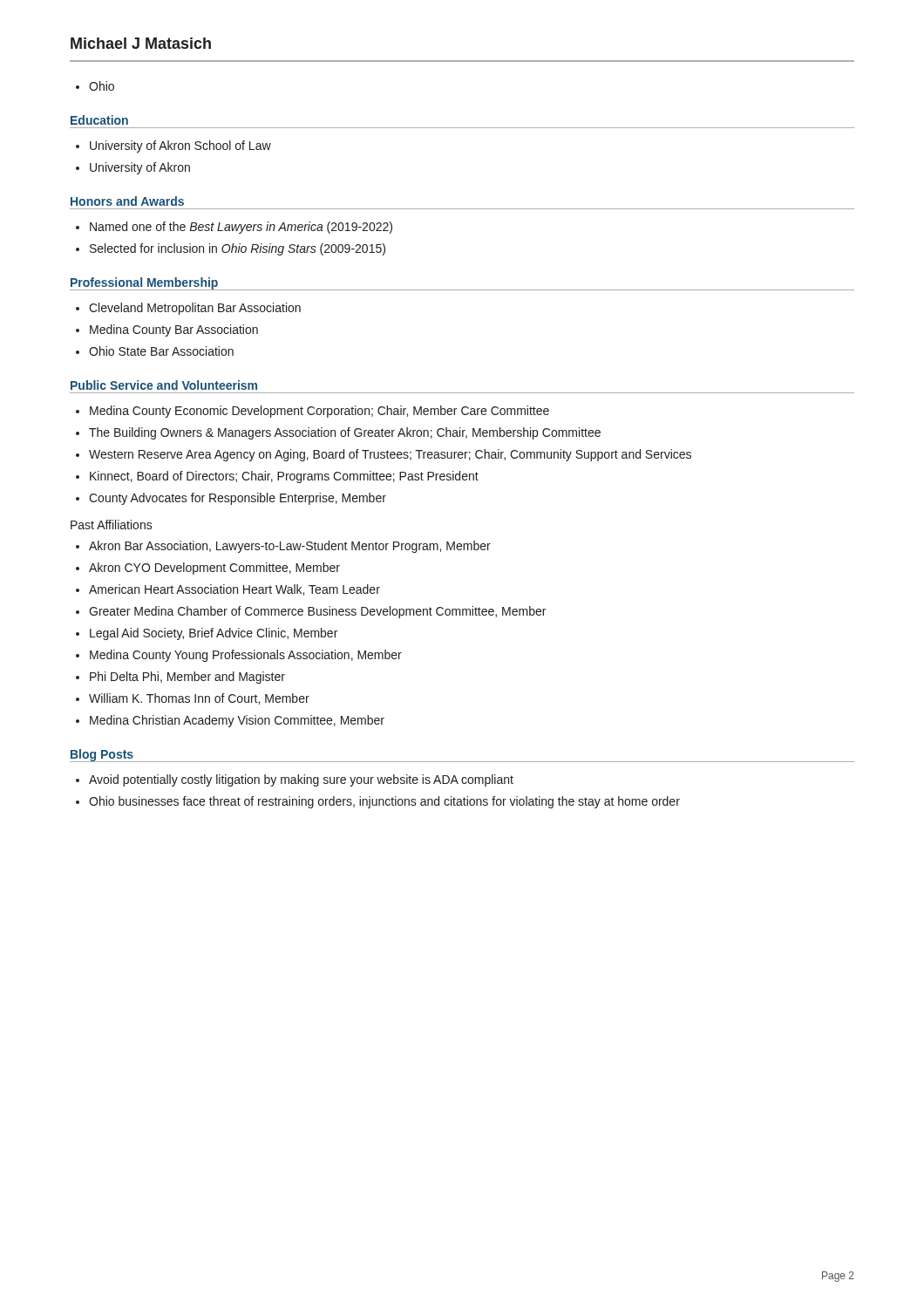Navigate to the block starting "Ohio State Bar Association"
924x1308 pixels.
pyautogui.click(x=161, y=351)
